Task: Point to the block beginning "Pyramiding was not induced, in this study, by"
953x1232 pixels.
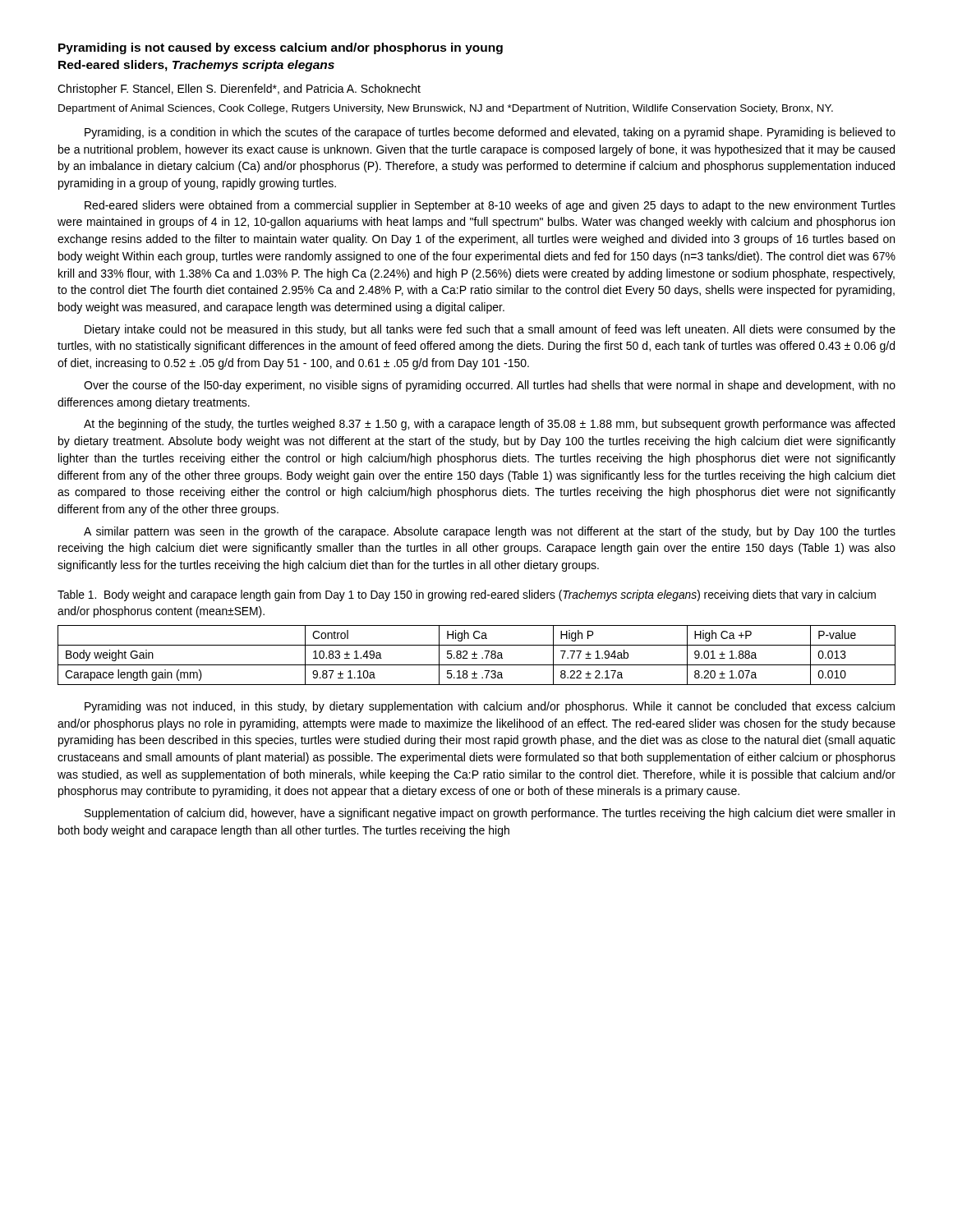Action: (476, 768)
